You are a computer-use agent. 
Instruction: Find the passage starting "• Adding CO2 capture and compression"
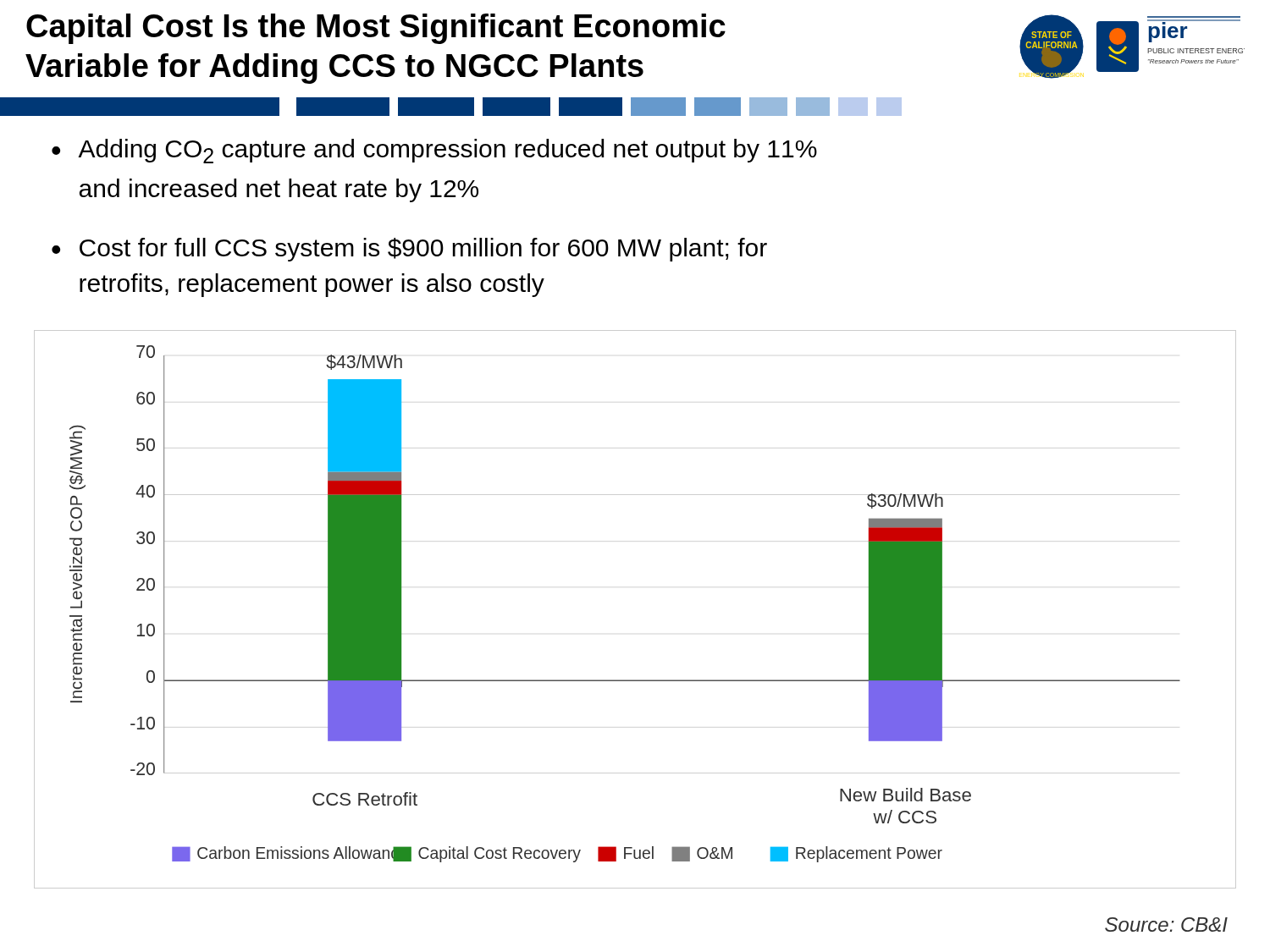(434, 169)
